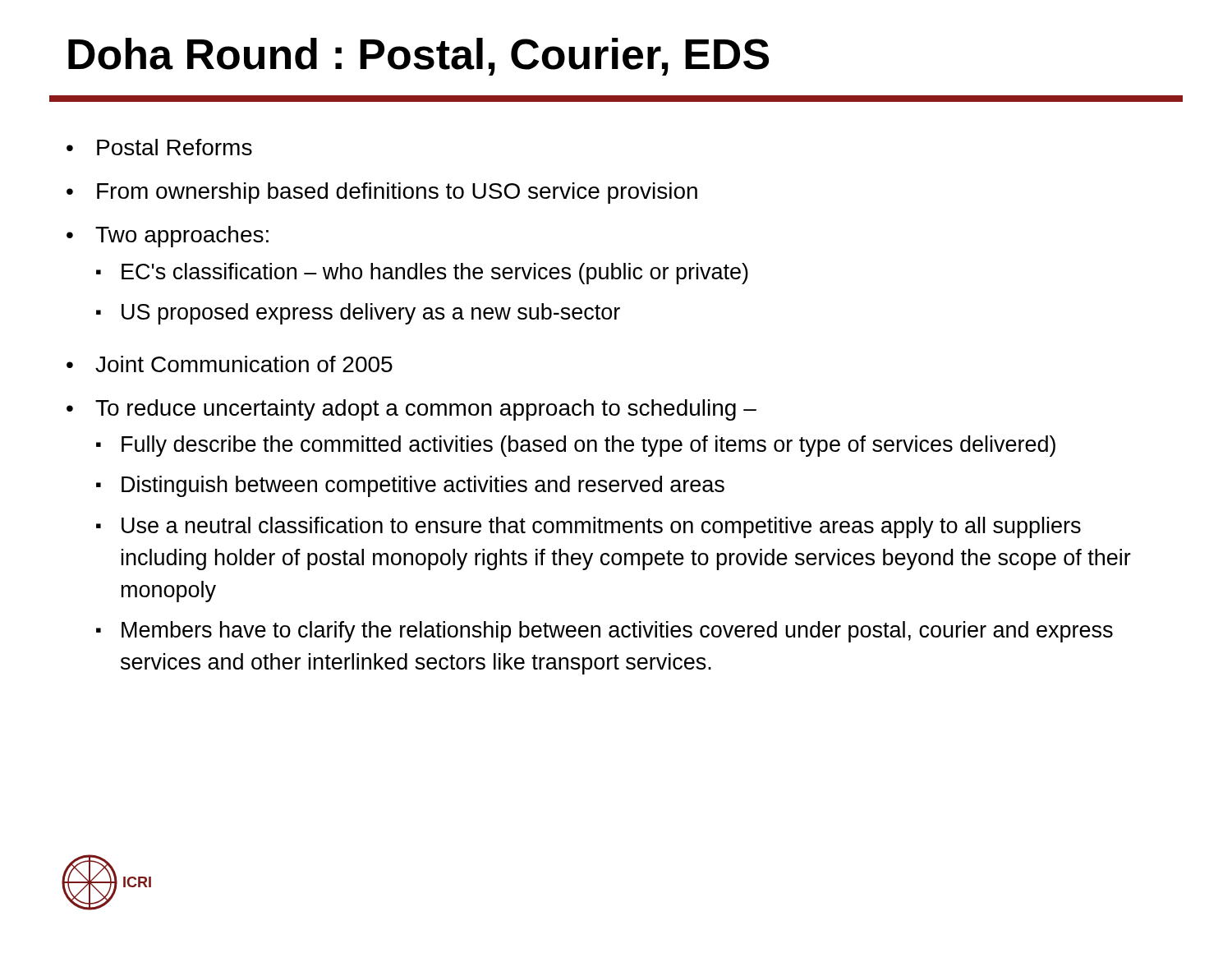Find a logo
Screen dimensions: 953x1232
(107, 884)
